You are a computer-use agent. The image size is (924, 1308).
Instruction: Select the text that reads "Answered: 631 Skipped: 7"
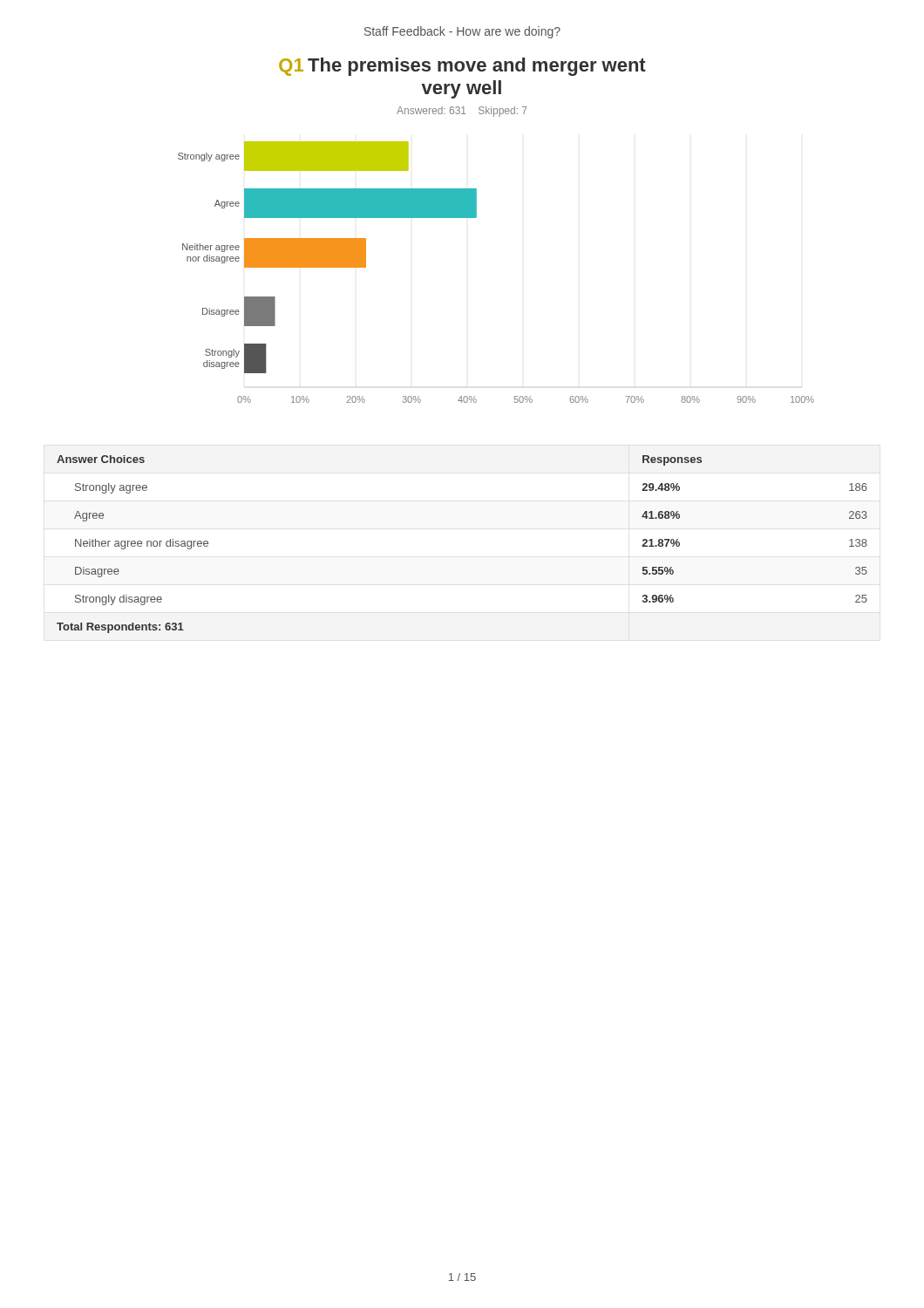(462, 111)
